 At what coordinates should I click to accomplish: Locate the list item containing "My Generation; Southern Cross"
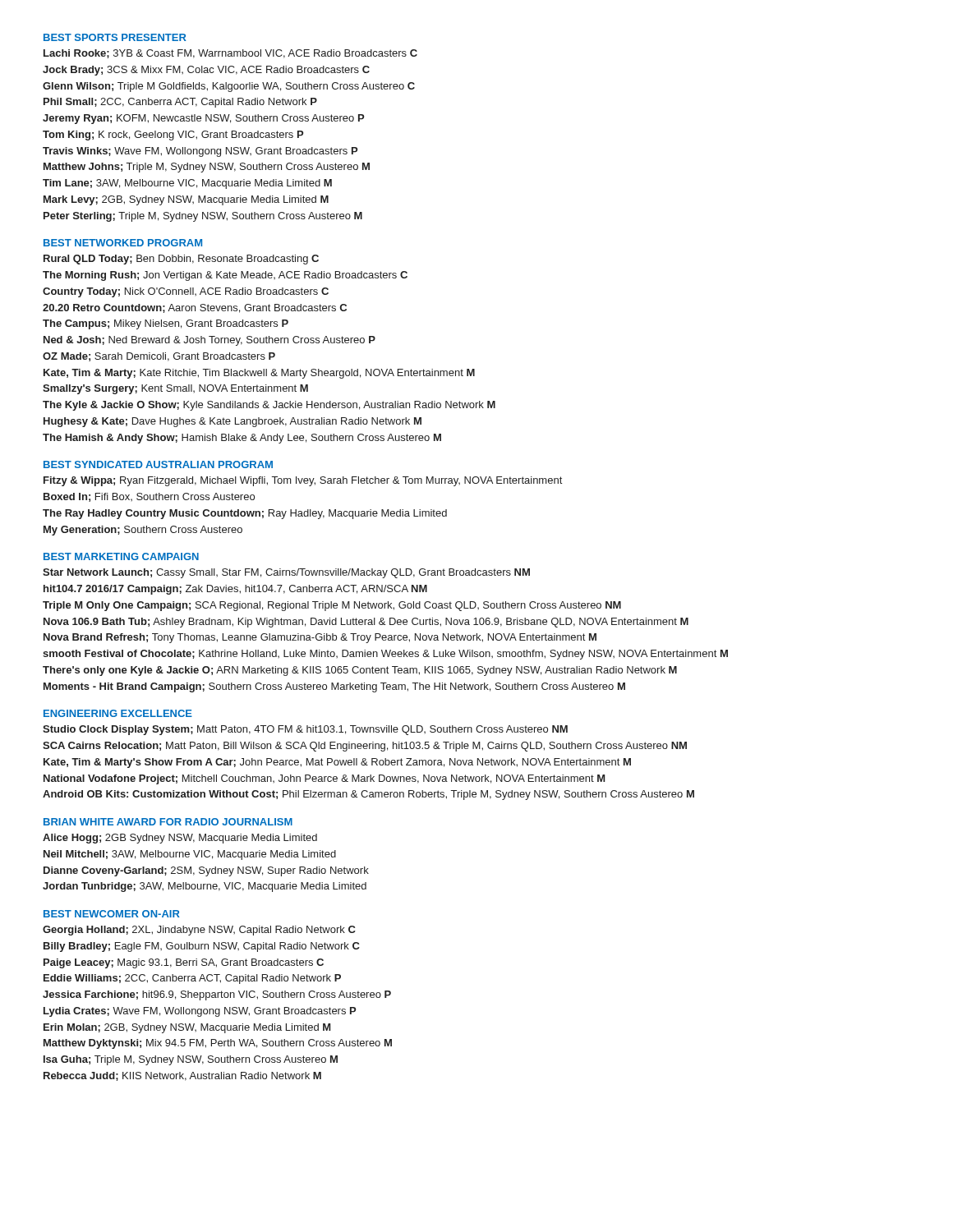point(143,529)
